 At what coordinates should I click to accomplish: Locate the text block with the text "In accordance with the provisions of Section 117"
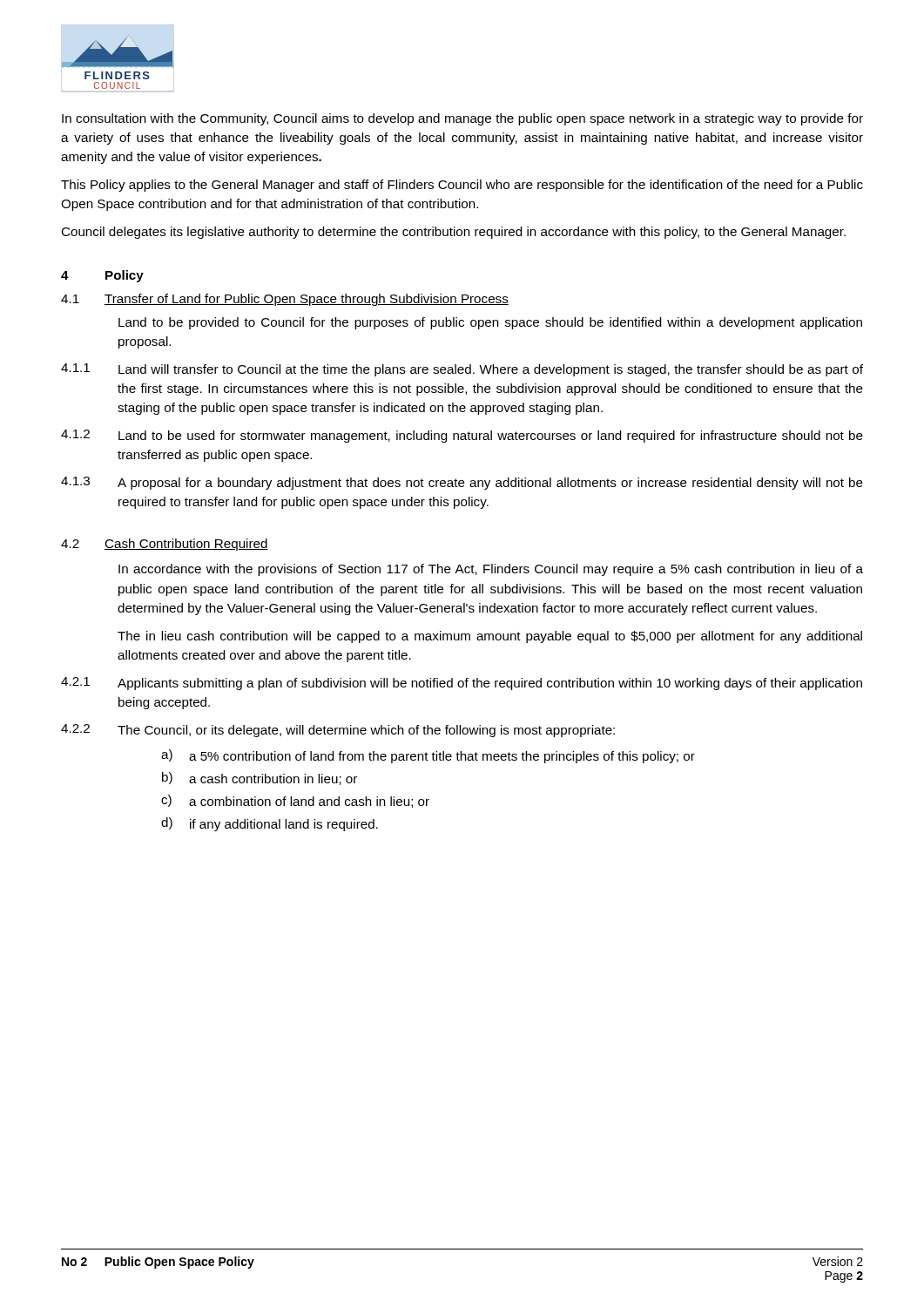[490, 588]
